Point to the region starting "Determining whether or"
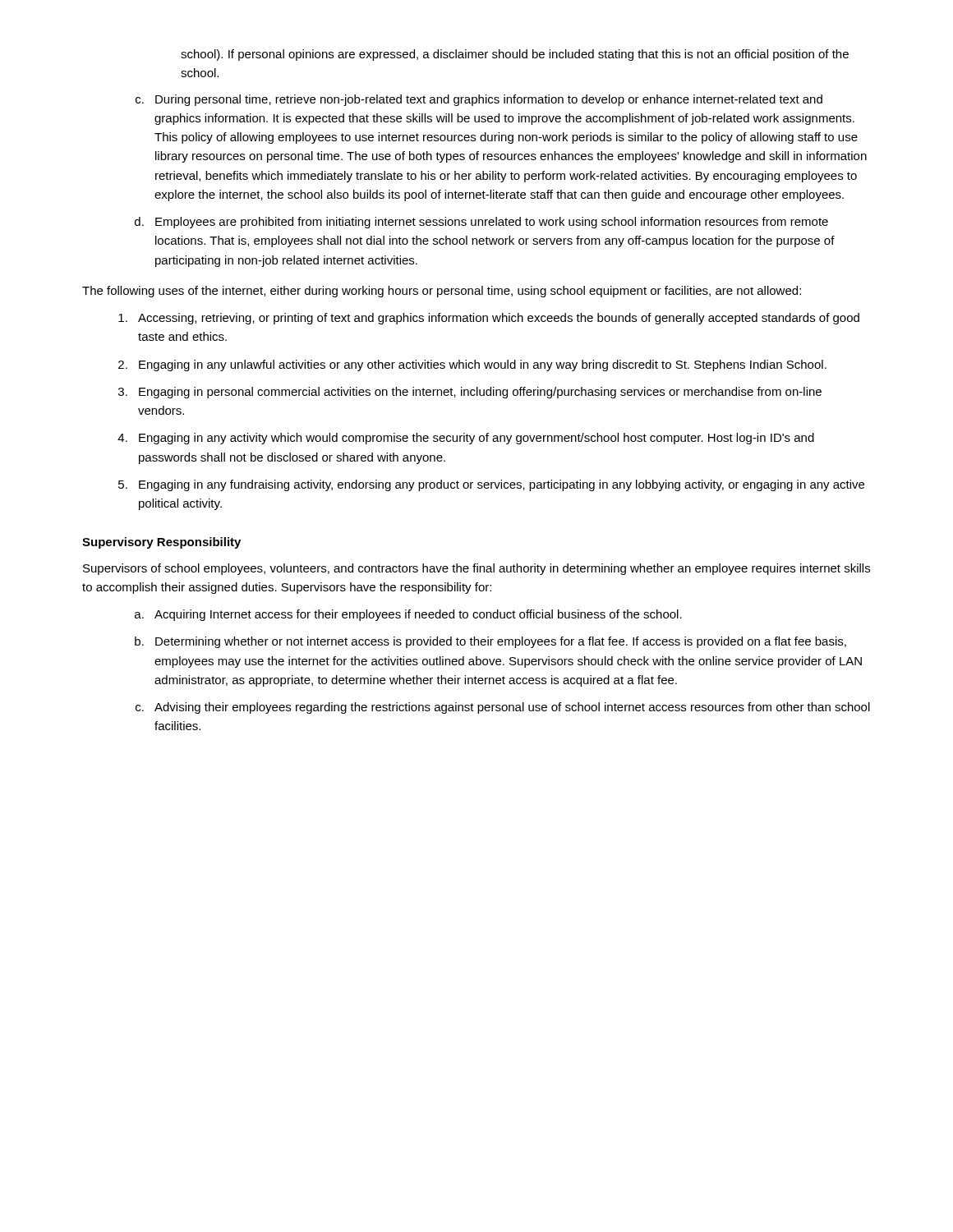 click(509, 660)
